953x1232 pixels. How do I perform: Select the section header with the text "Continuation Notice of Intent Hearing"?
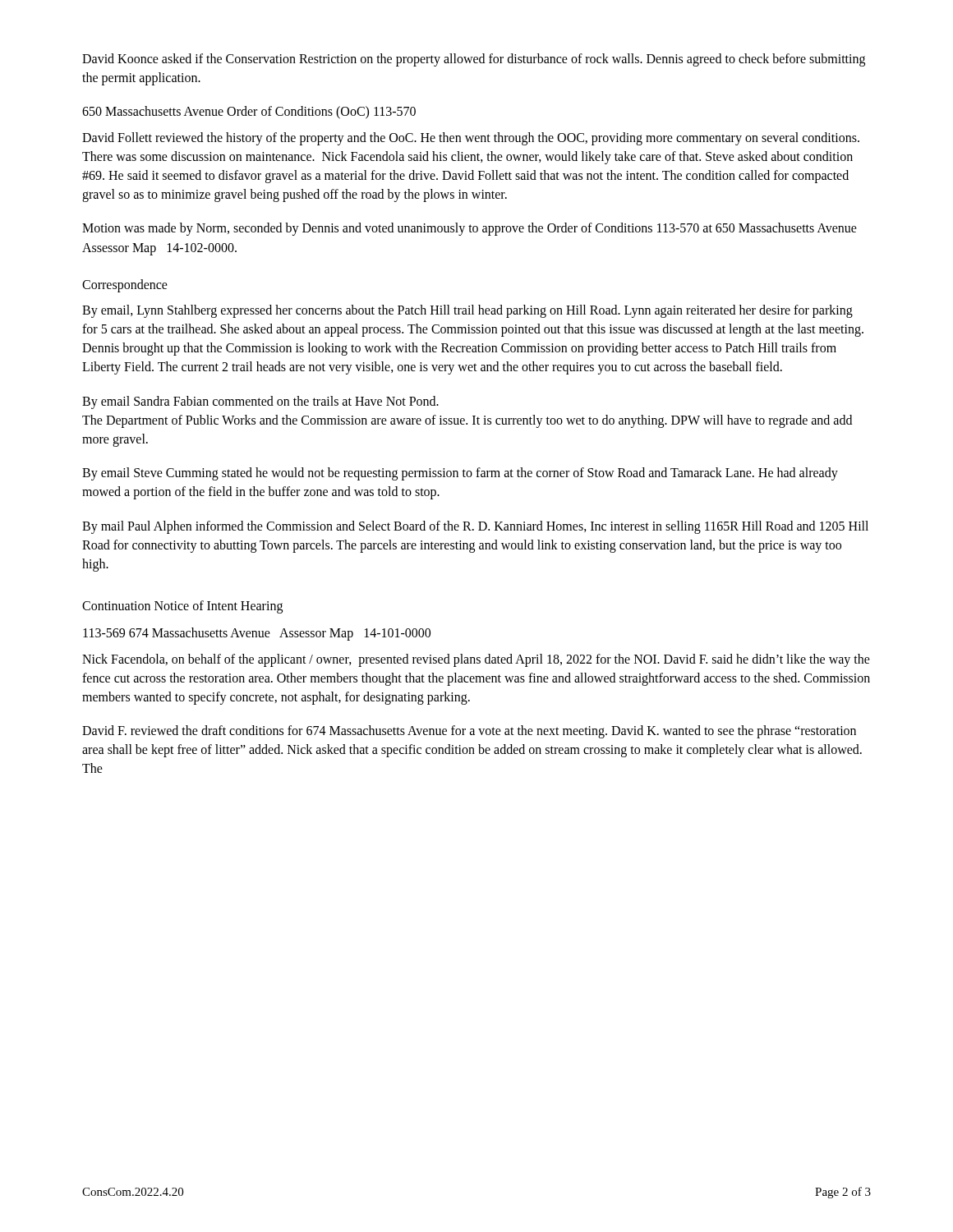pyautogui.click(x=183, y=606)
